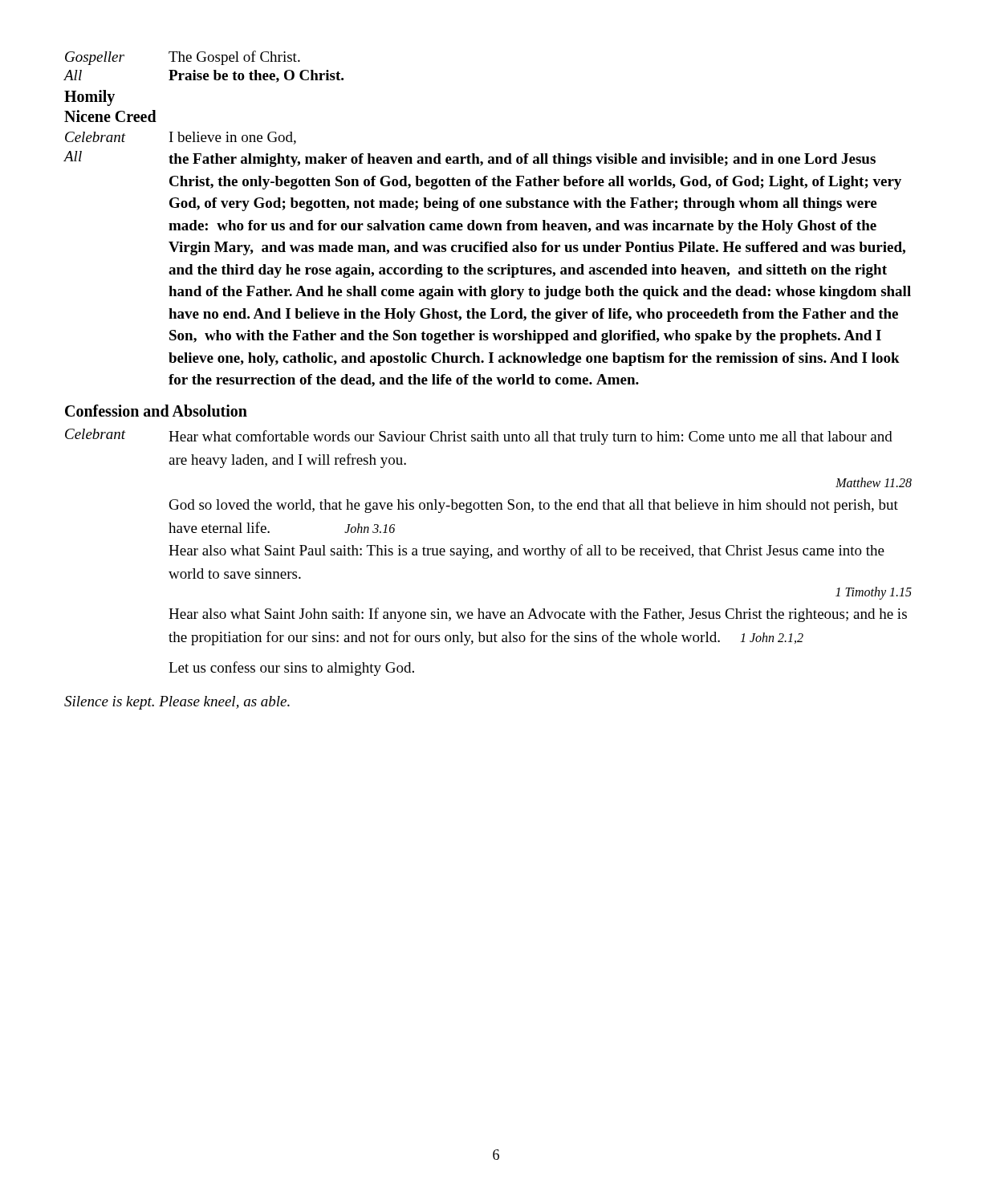Click on the text block with the text "All Praise be"
This screenshot has height=1204, width=992.
tap(203, 76)
